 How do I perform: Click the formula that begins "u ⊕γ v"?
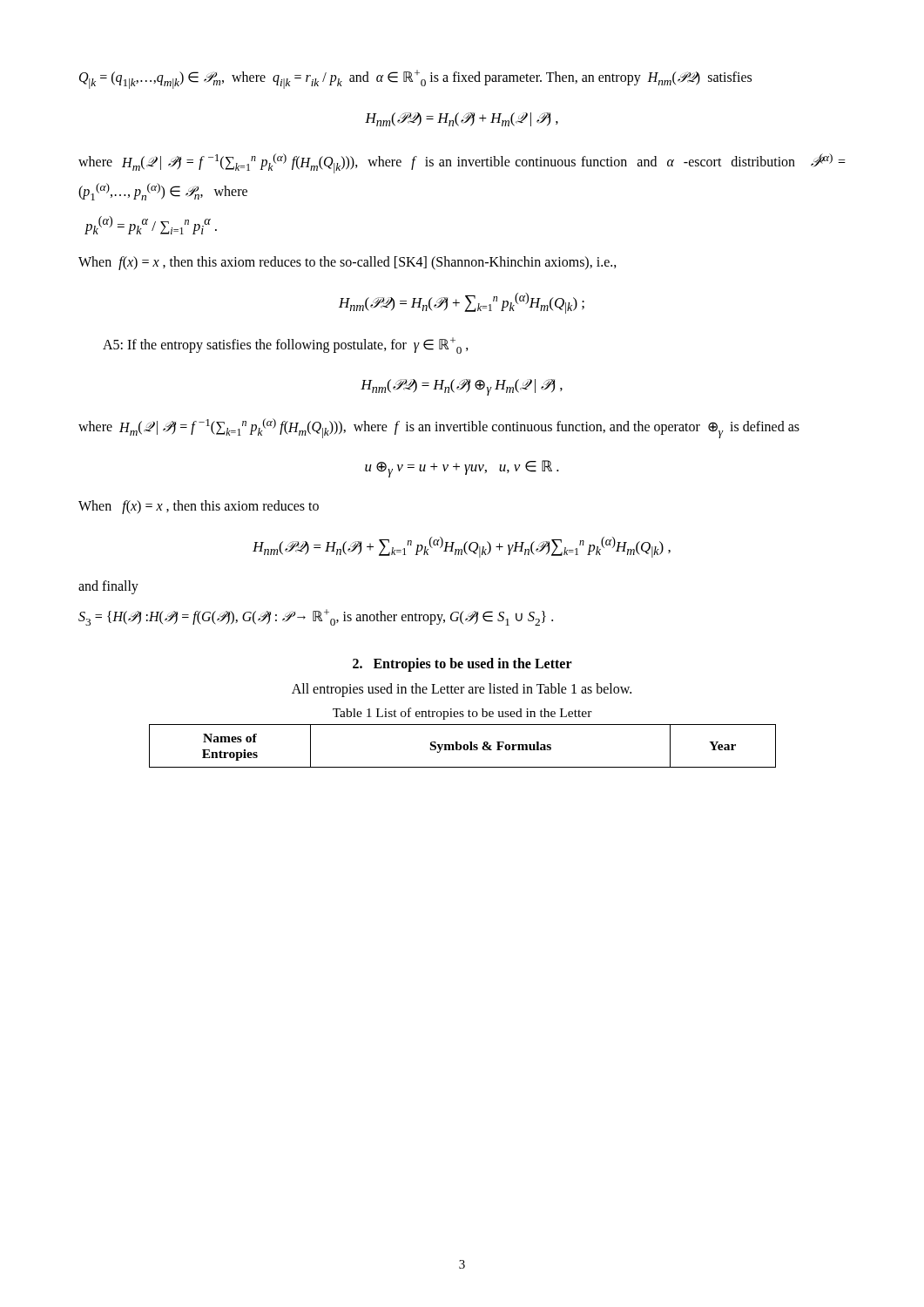(x=462, y=468)
